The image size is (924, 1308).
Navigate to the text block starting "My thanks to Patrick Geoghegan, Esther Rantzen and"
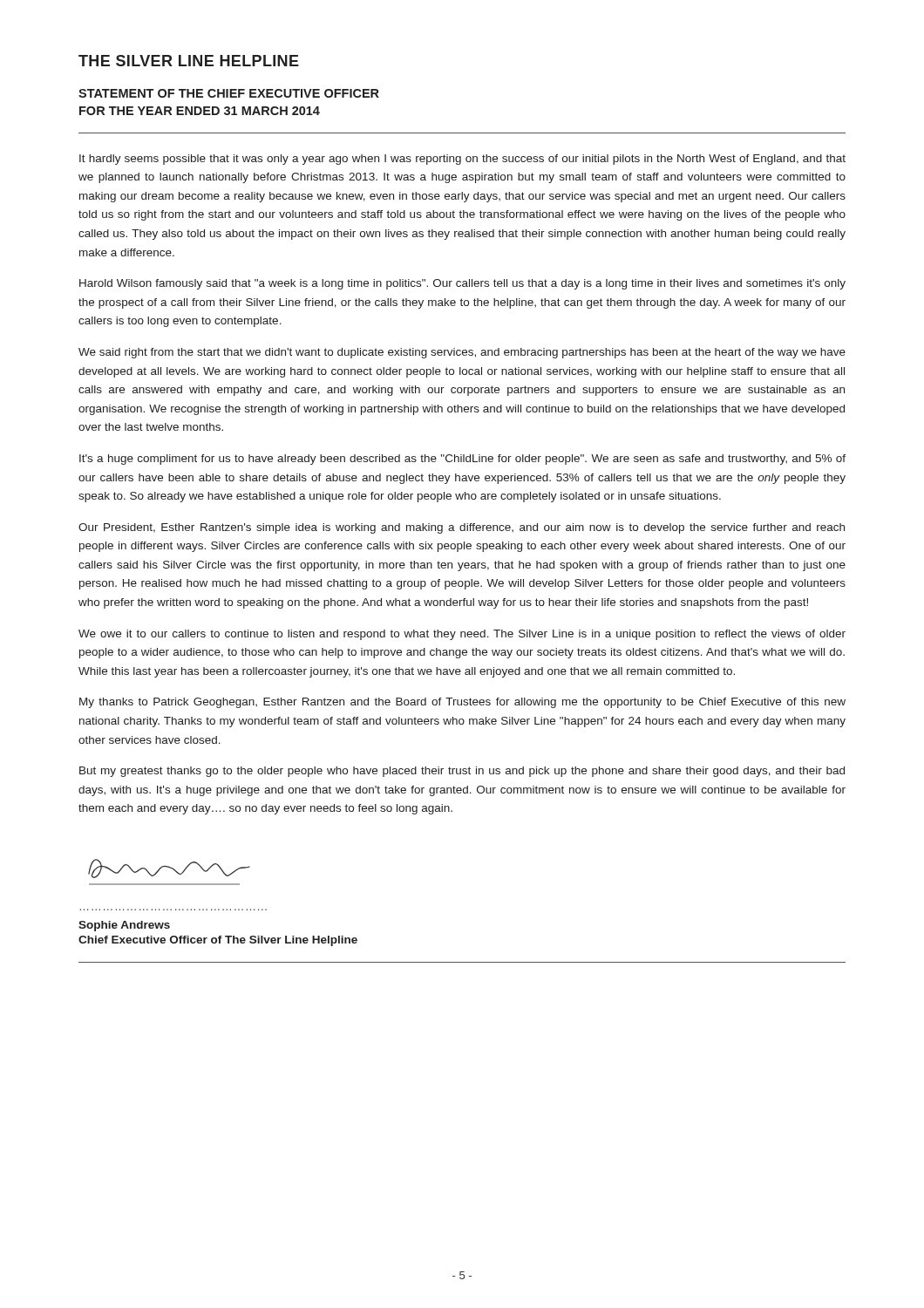(462, 721)
